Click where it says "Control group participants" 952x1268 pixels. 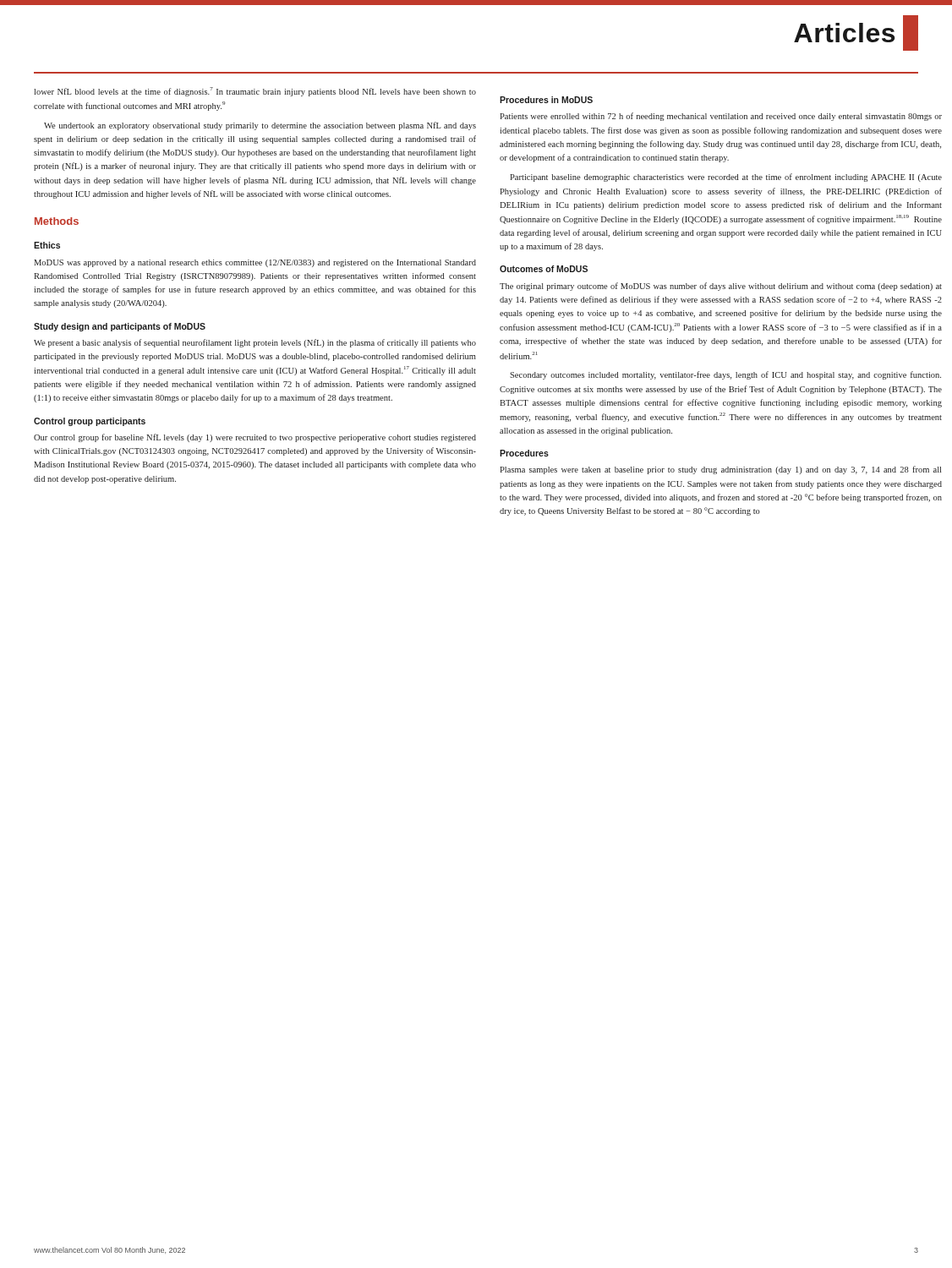[x=90, y=422]
